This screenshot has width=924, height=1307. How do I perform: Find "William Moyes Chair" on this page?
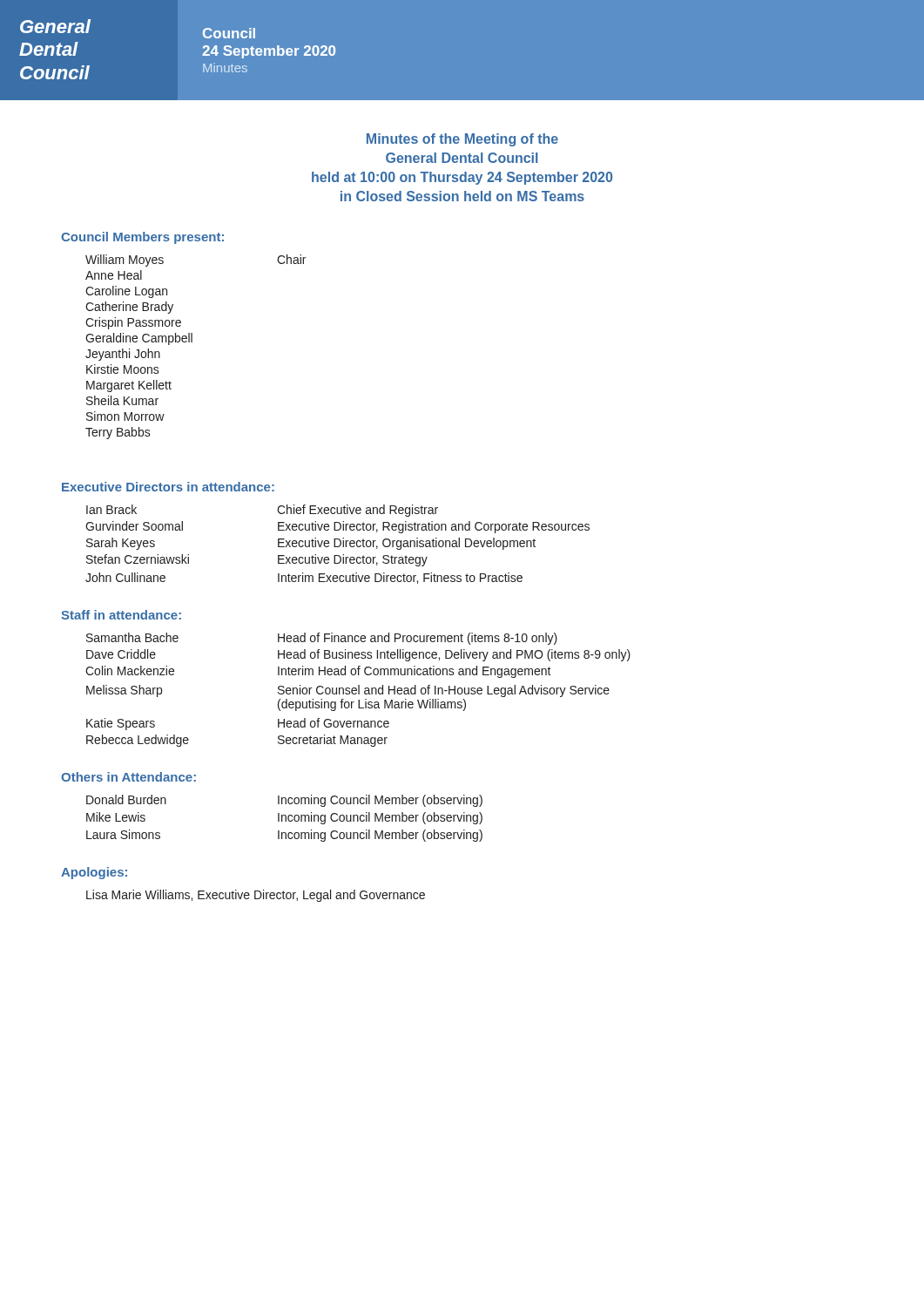[x=116, y=260]
